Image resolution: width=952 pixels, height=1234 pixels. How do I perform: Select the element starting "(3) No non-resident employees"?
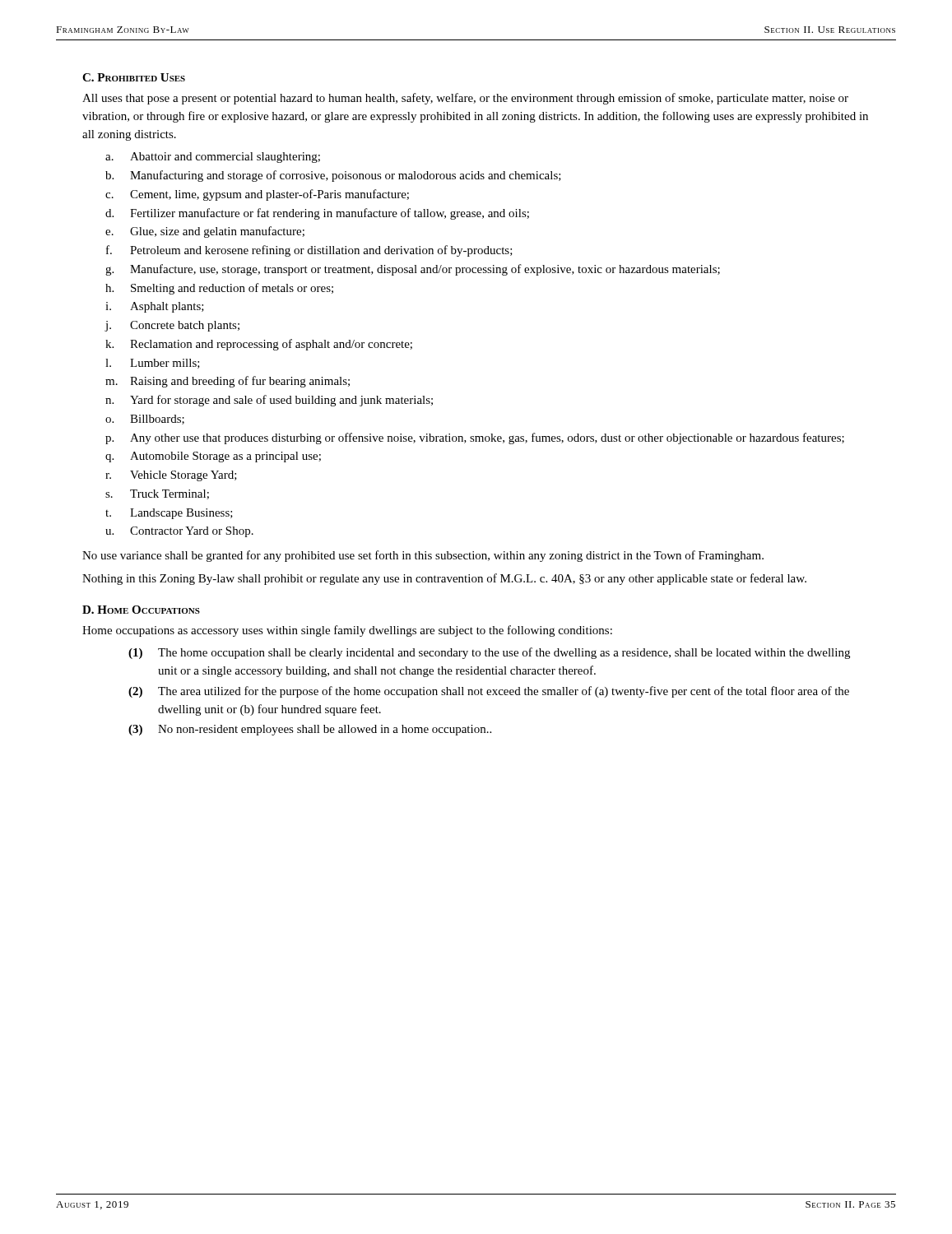(x=499, y=730)
